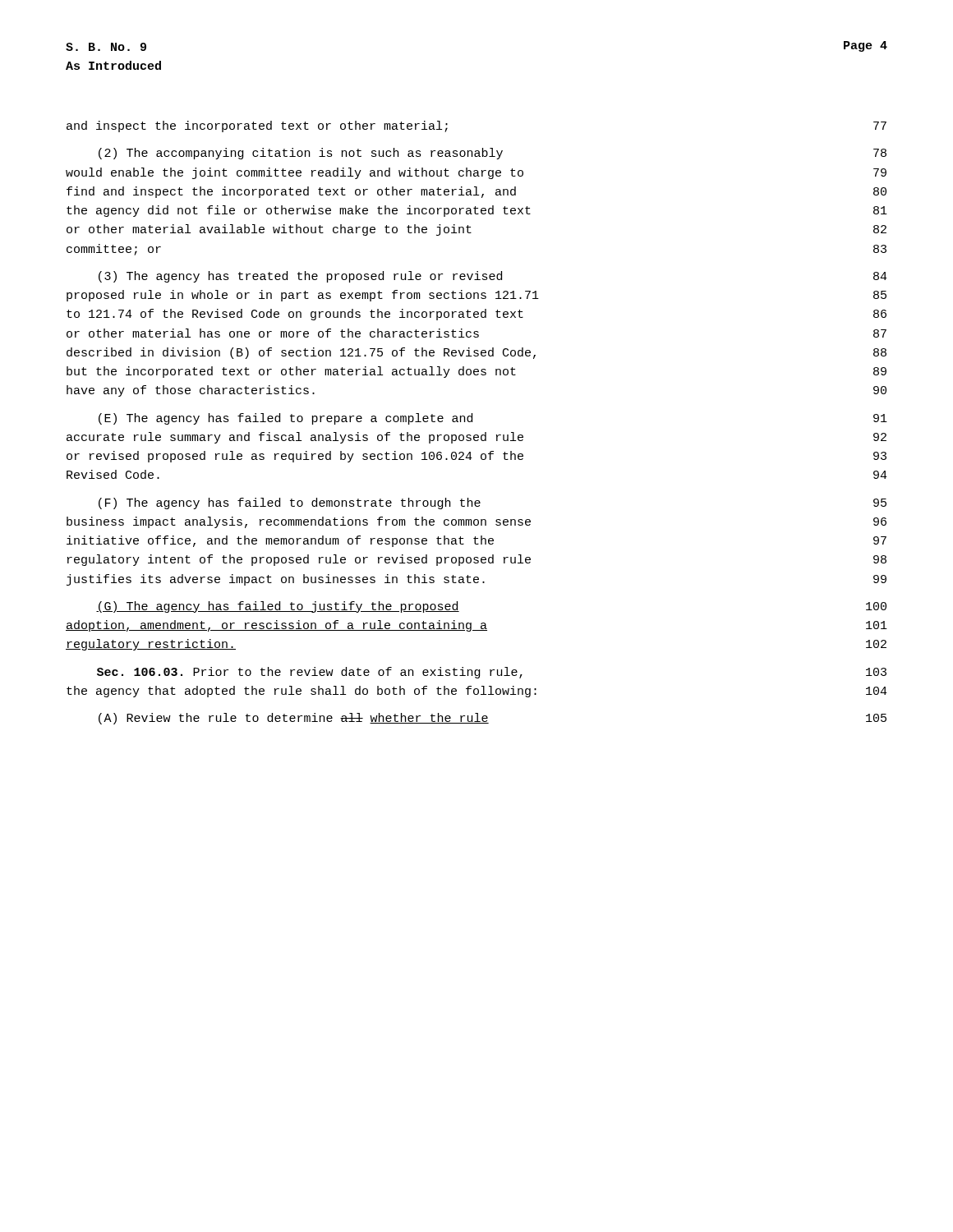Click the passage that begins "and inspect the incorporated"

253,126
